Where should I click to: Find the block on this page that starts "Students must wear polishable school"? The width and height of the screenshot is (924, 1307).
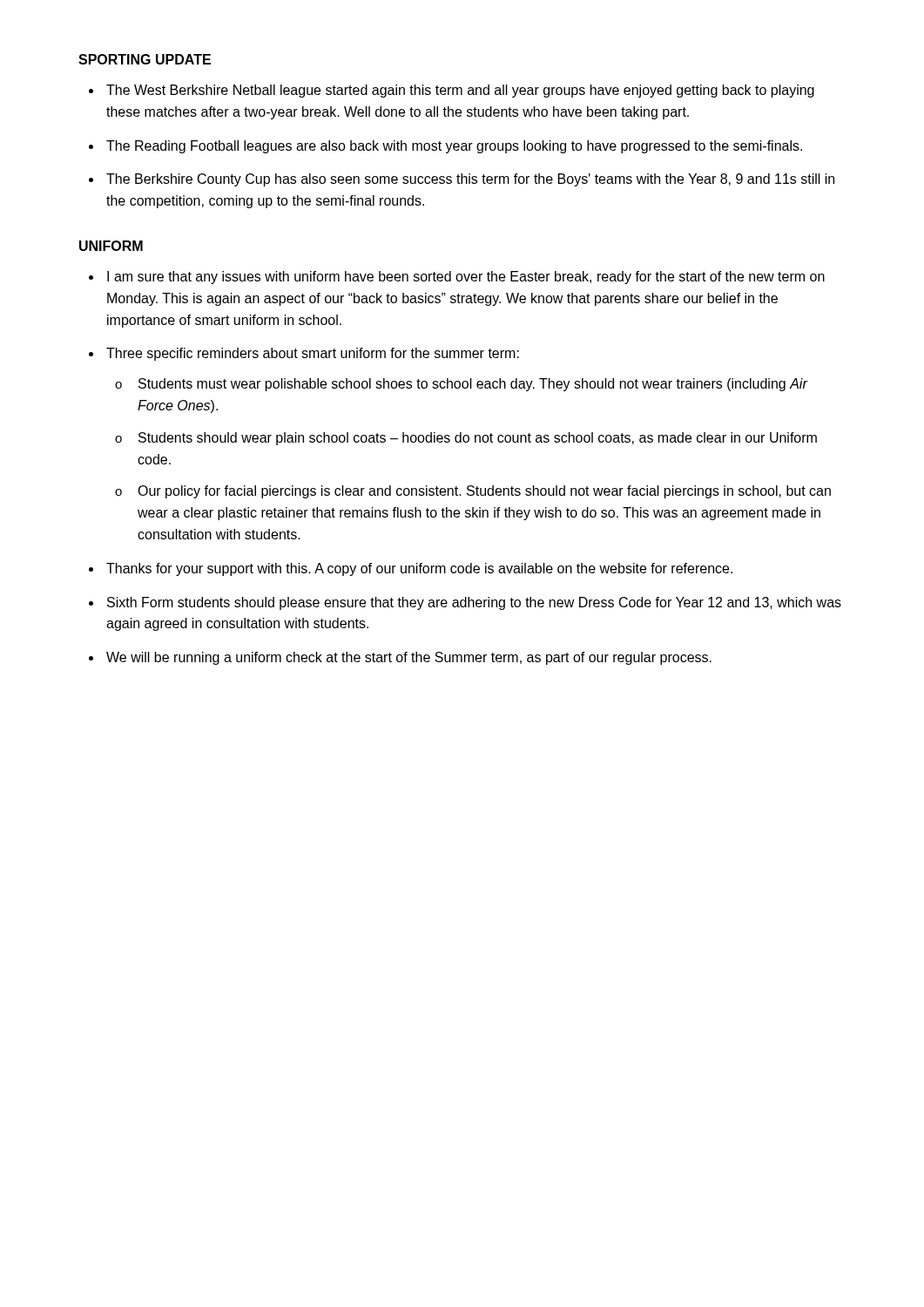coord(472,395)
